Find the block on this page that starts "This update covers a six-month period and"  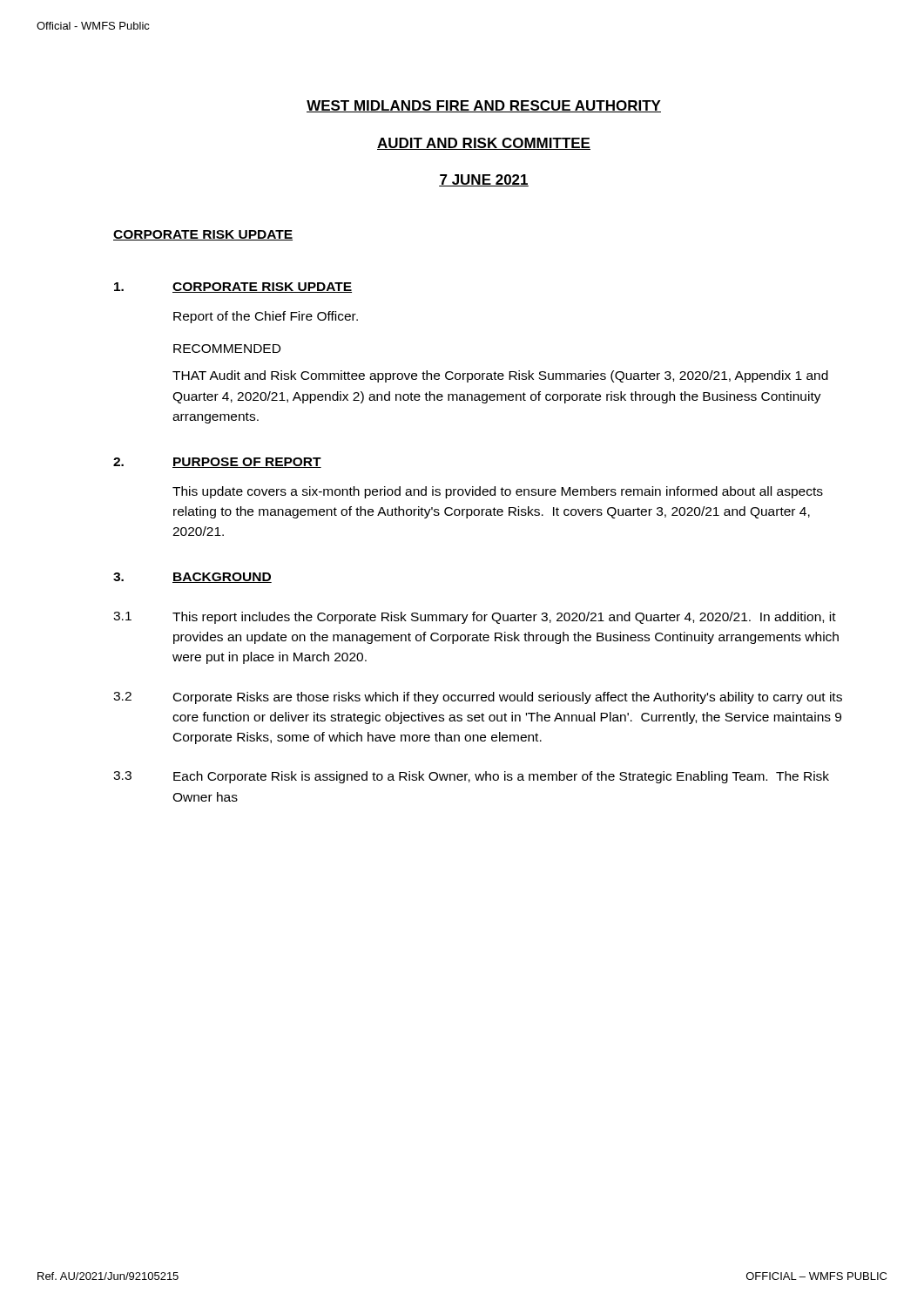pos(498,511)
